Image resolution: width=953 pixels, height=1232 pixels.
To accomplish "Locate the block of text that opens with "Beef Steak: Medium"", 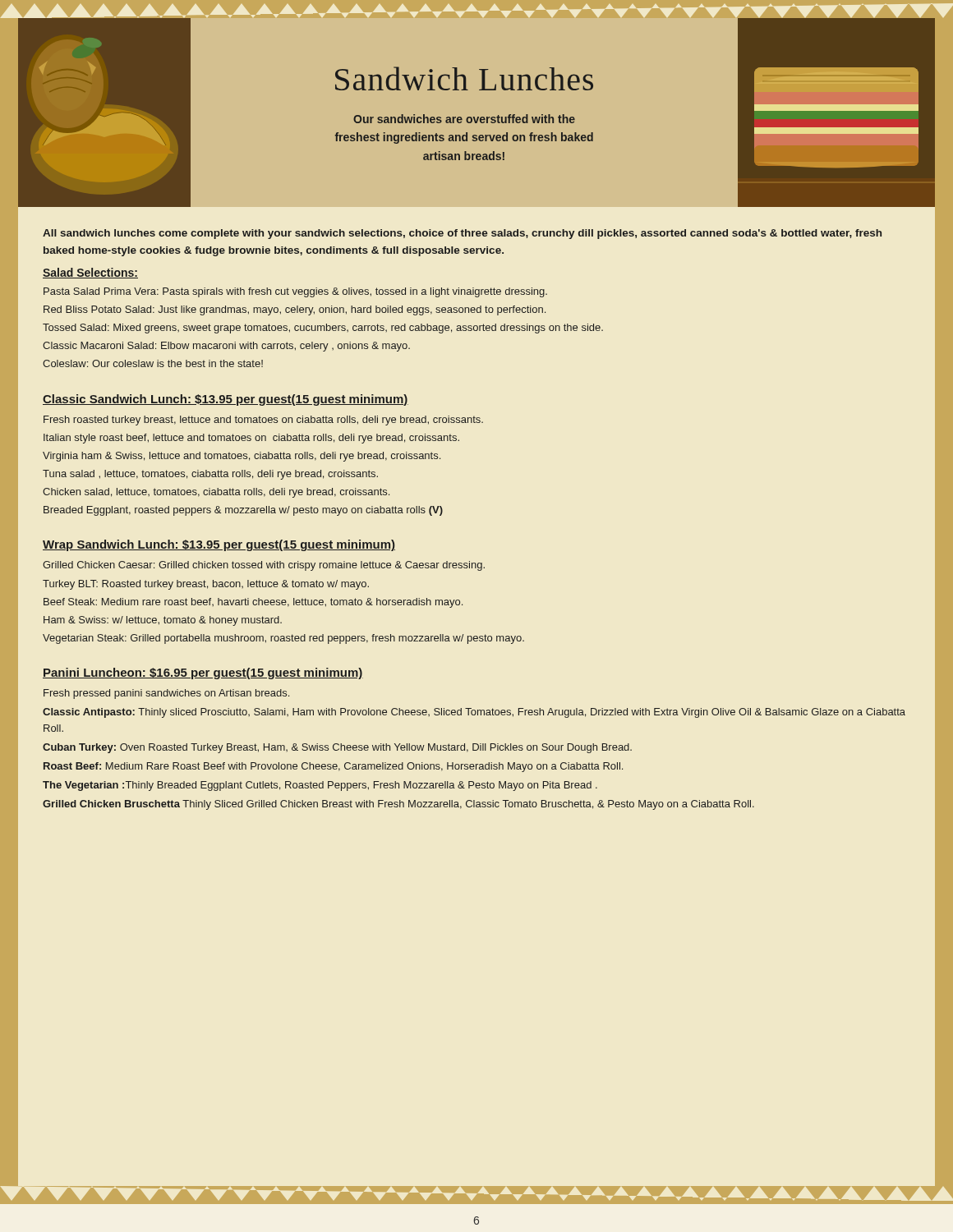I will [253, 601].
